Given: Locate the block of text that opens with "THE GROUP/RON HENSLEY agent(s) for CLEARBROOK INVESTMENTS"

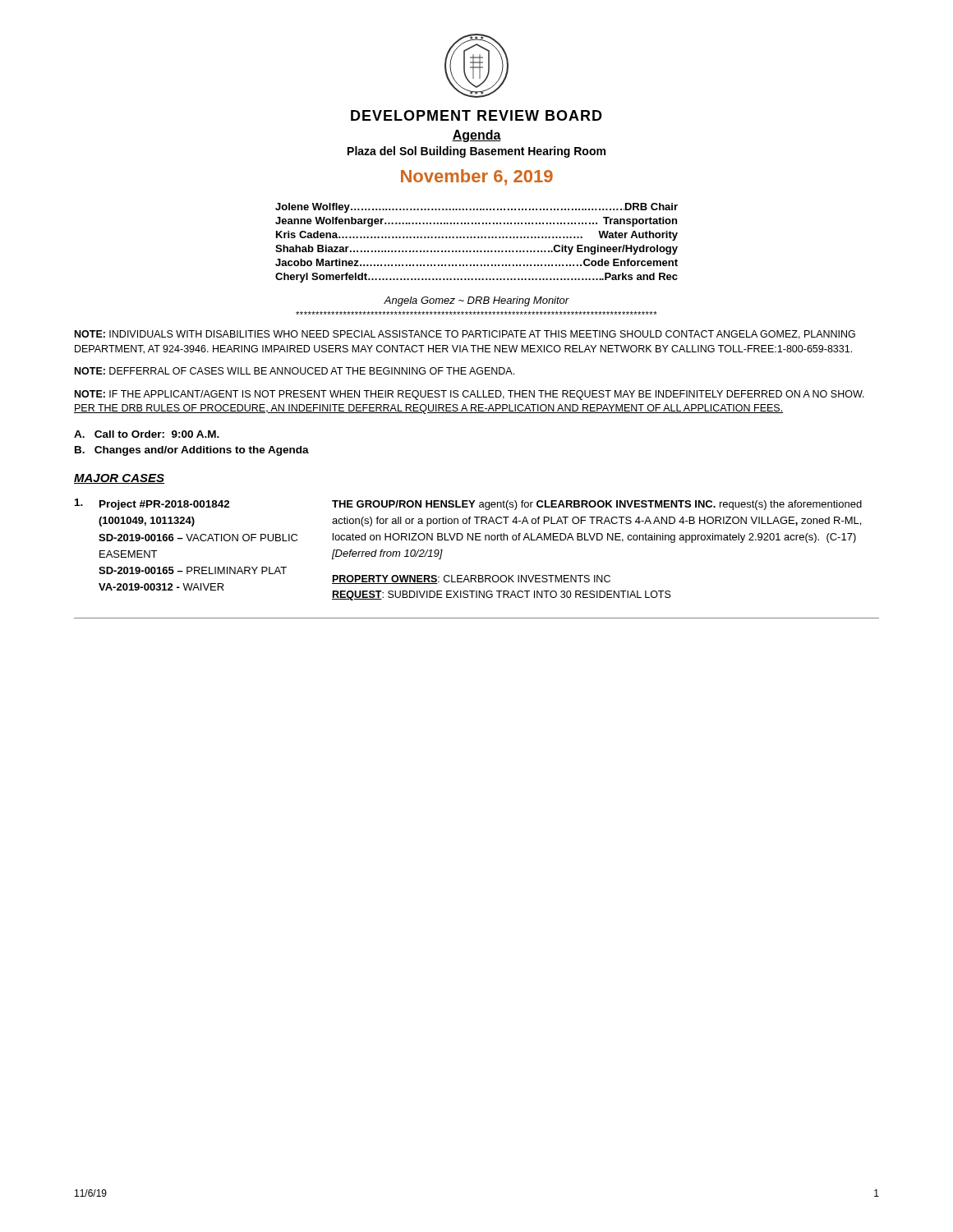Looking at the screenshot, I should (x=605, y=550).
